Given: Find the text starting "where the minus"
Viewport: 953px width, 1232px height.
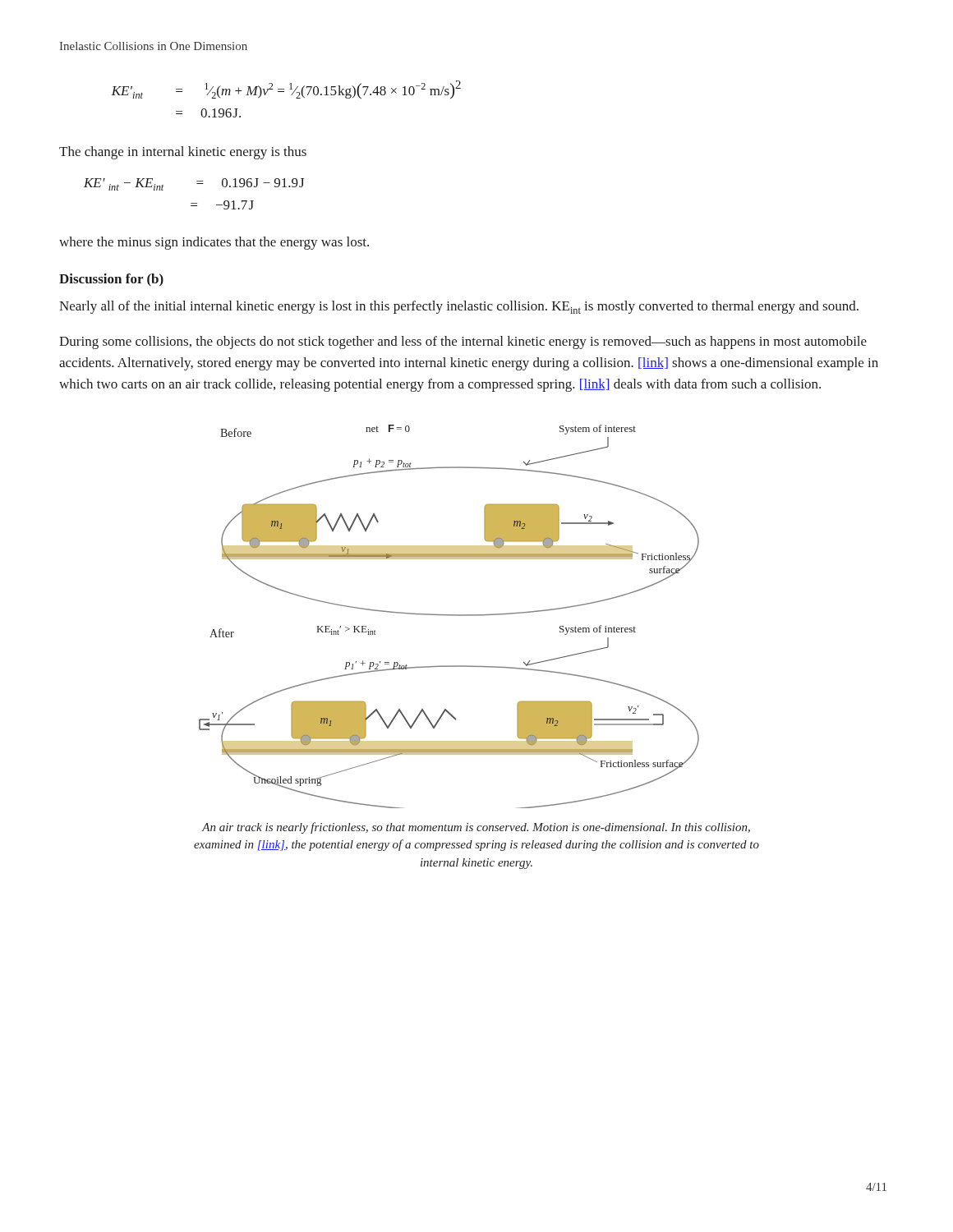Looking at the screenshot, I should coord(215,242).
